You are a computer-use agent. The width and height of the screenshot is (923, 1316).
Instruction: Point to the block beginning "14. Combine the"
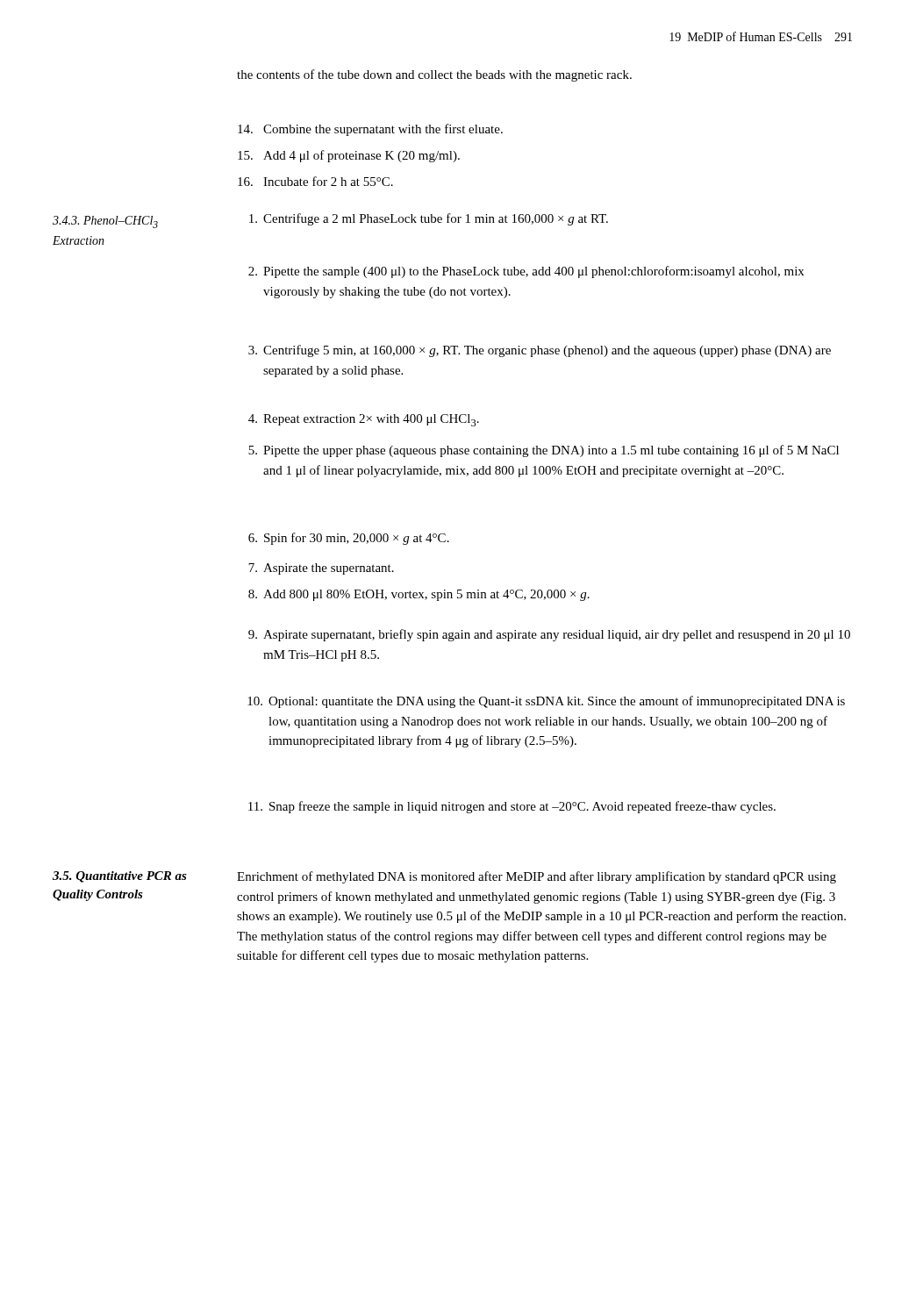pos(370,129)
